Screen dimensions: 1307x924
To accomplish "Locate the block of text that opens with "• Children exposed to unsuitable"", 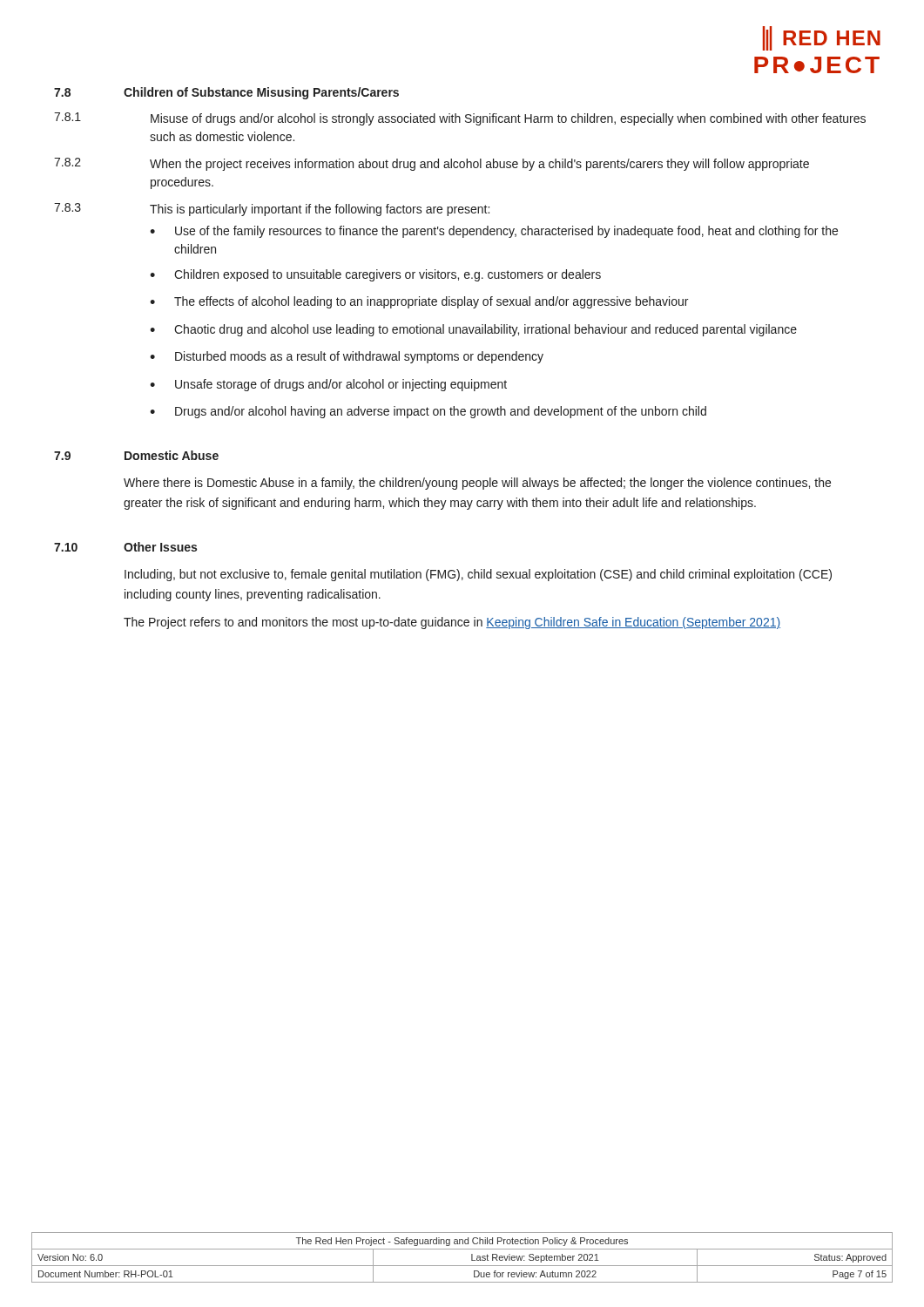I will tap(510, 276).
